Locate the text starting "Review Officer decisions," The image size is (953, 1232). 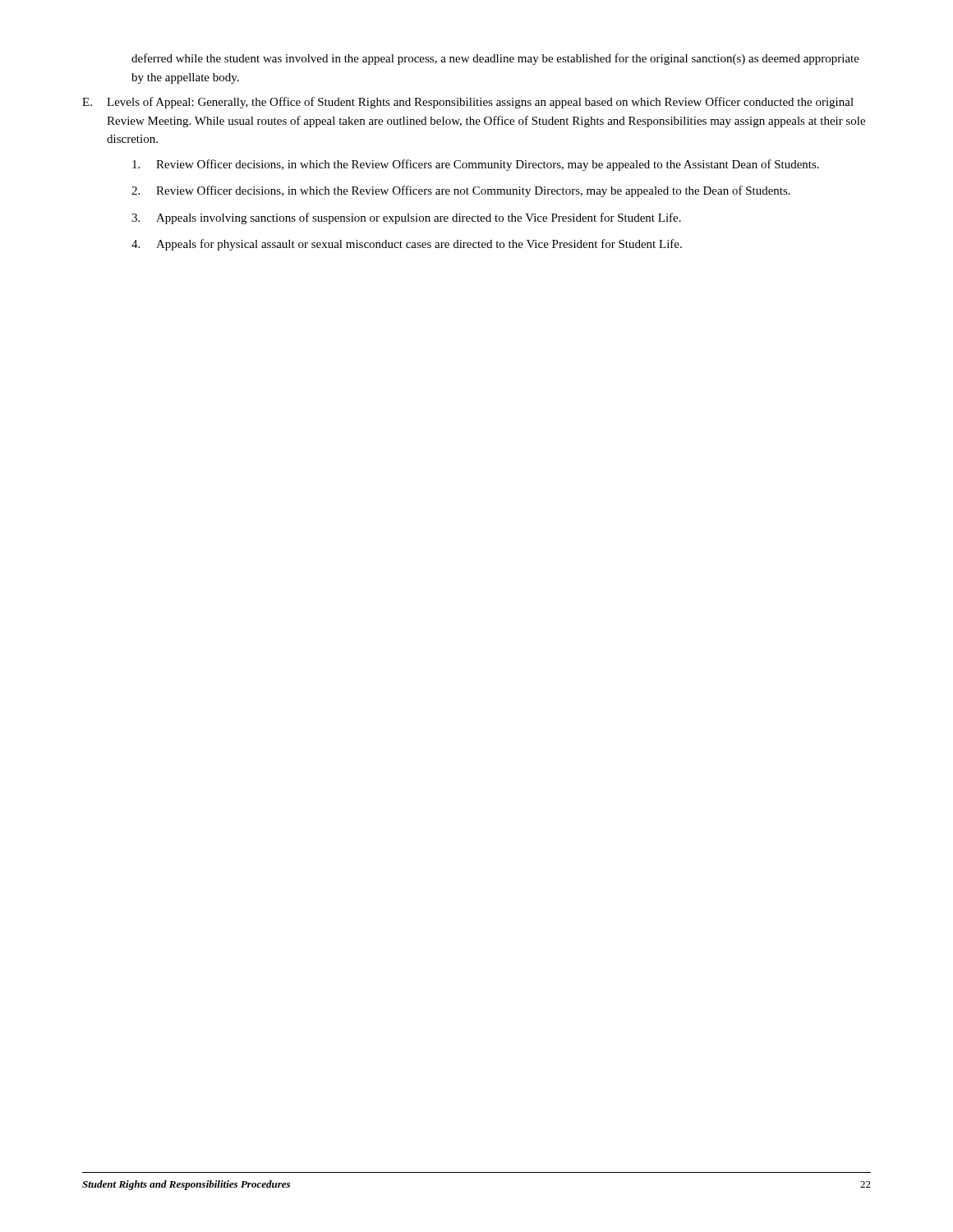[501, 164]
